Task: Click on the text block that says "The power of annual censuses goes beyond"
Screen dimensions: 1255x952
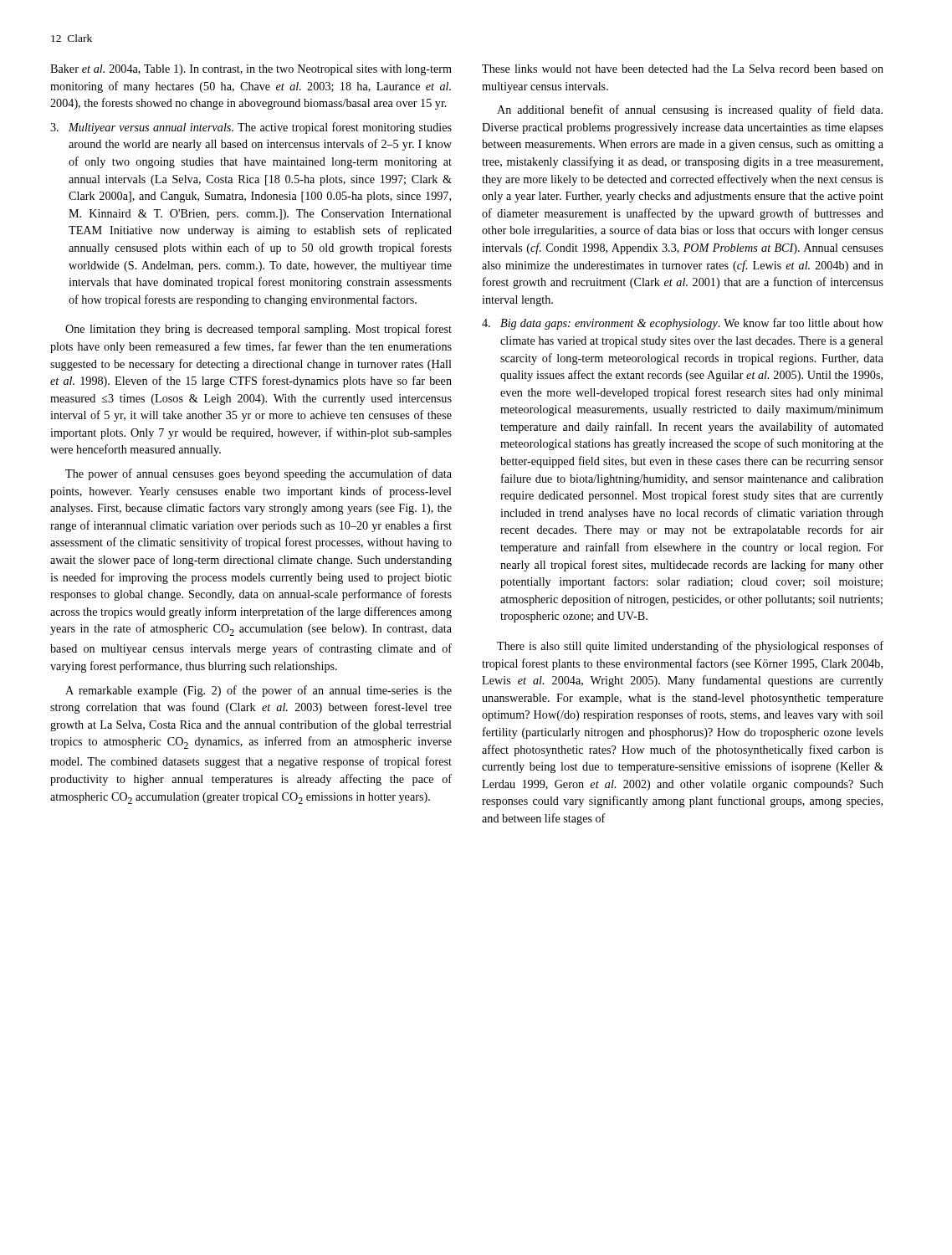Action: click(251, 570)
